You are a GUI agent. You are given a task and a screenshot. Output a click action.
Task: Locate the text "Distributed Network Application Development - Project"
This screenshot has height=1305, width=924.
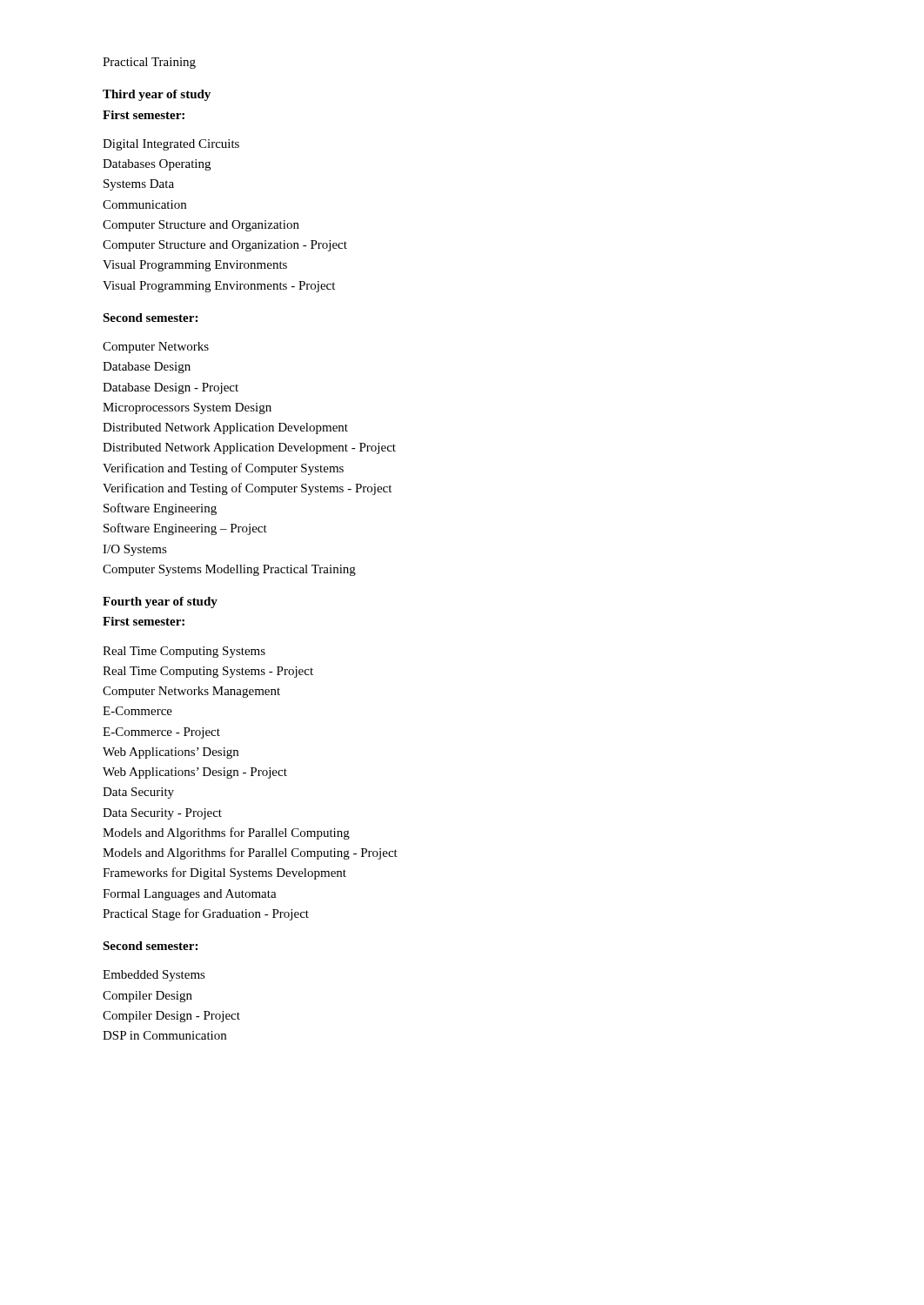click(249, 447)
